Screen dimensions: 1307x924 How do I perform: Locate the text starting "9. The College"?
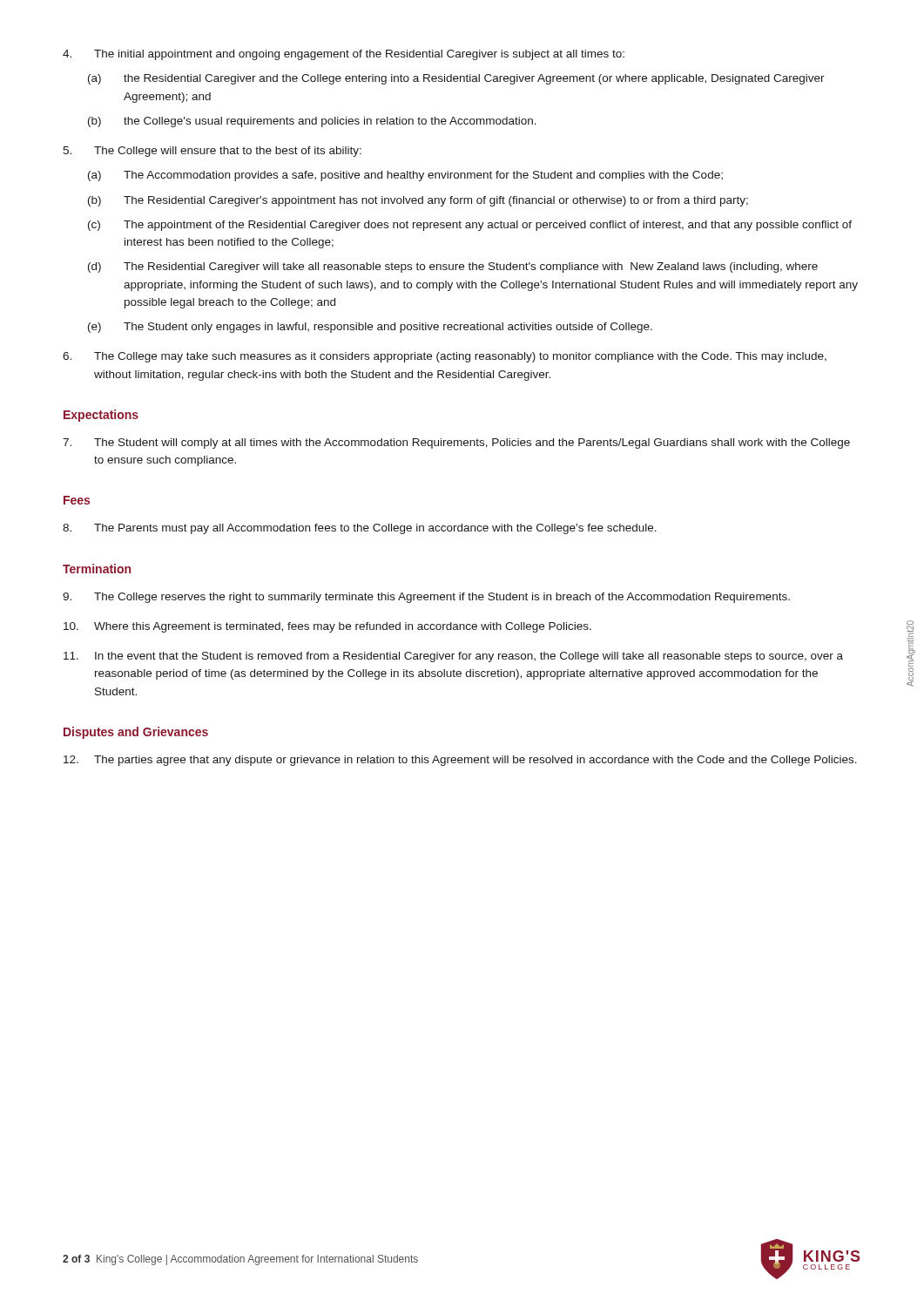tap(462, 597)
